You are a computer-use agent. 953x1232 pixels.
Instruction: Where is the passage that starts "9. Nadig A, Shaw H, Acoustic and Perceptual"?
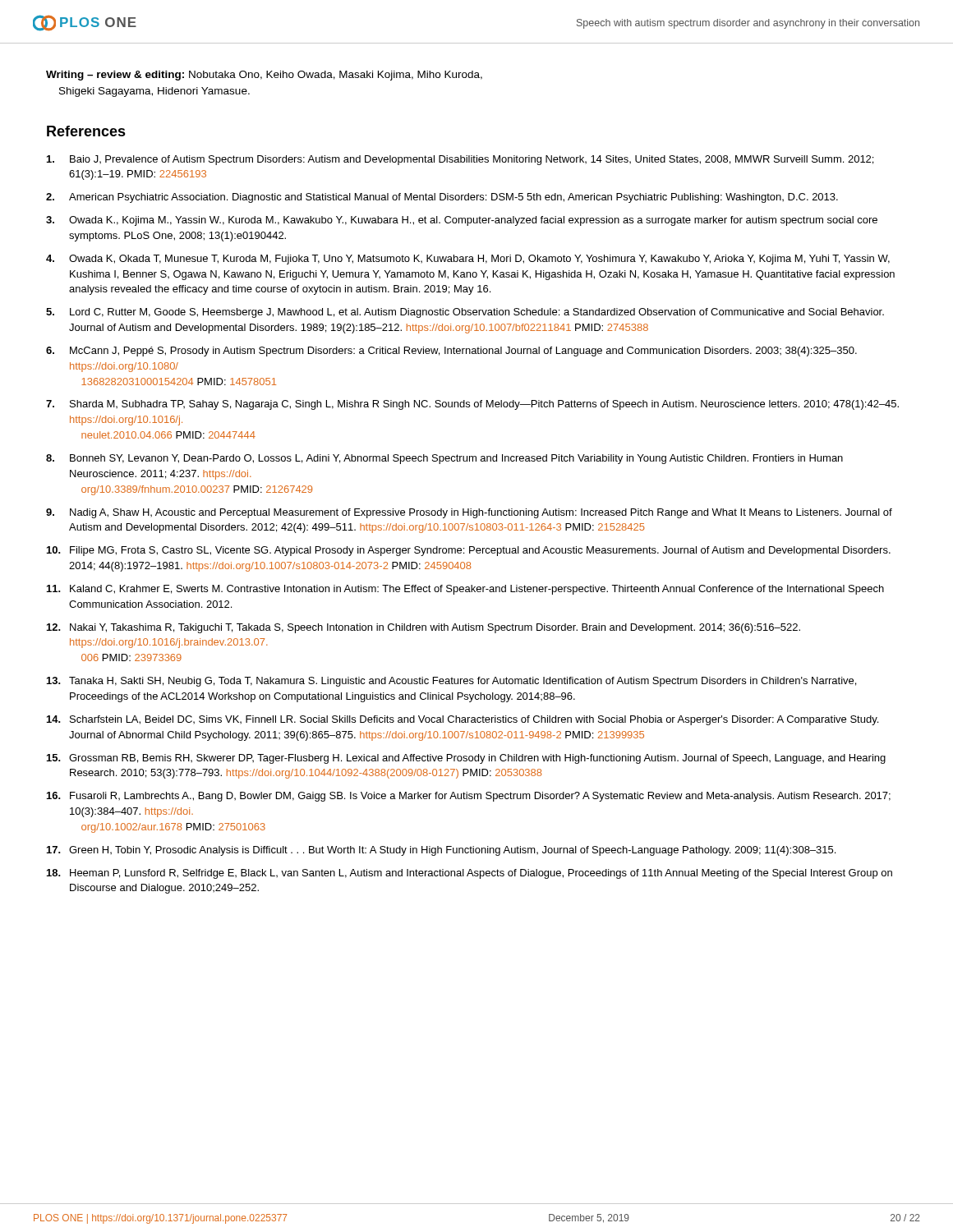(x=476, y=520)
